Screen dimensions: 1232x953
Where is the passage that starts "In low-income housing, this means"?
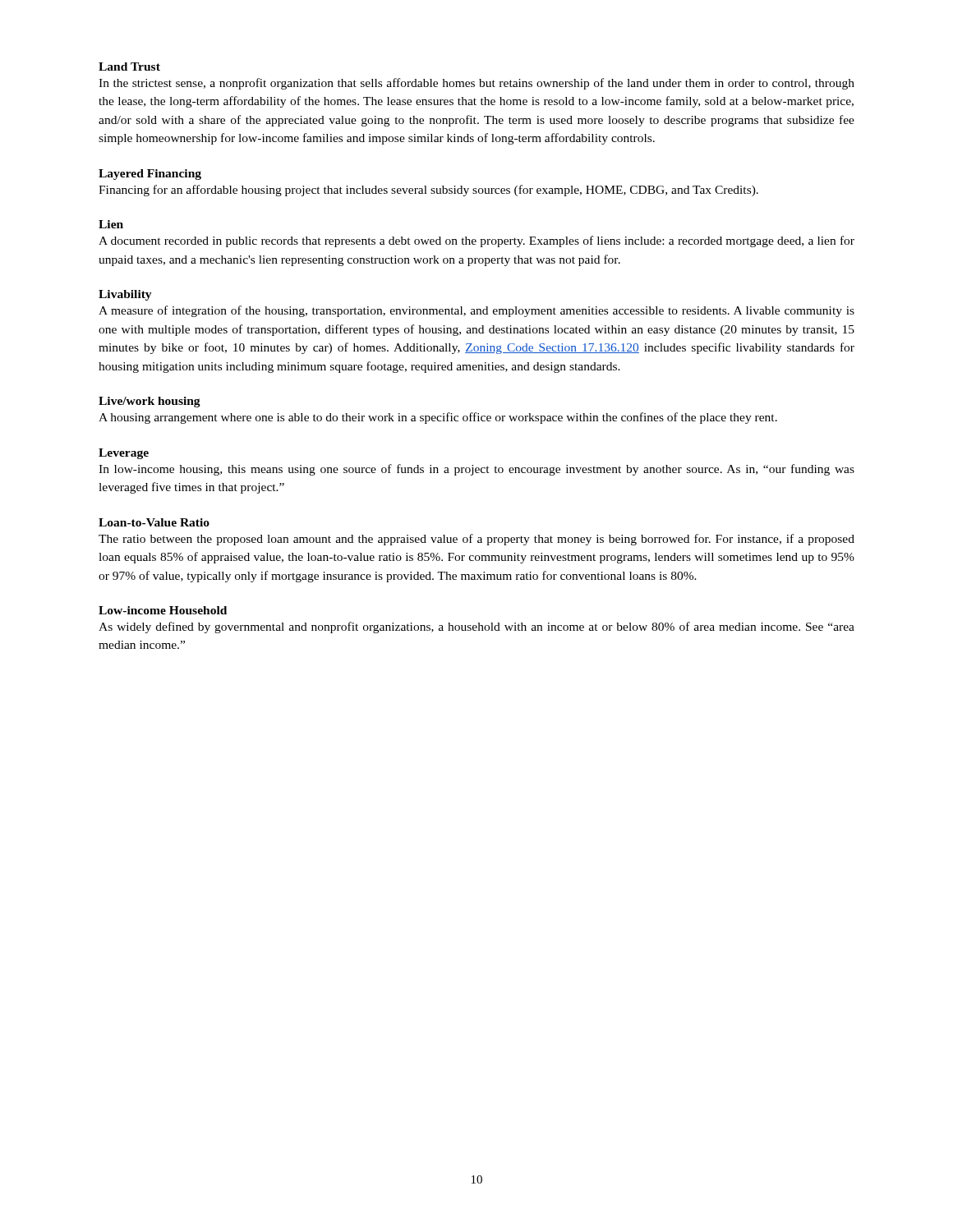click(476, 477)
